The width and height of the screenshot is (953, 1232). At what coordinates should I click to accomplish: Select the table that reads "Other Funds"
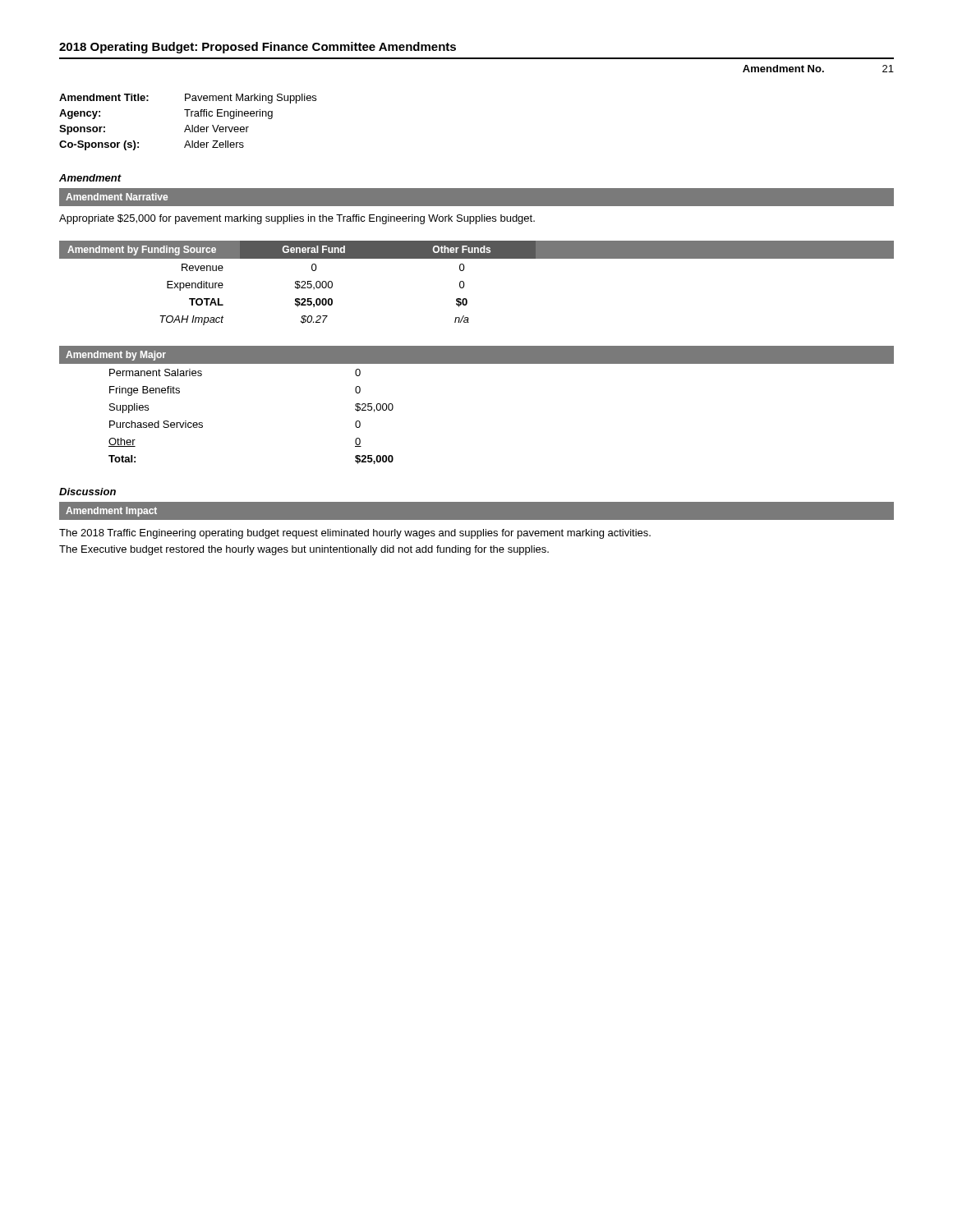(476, 284)
